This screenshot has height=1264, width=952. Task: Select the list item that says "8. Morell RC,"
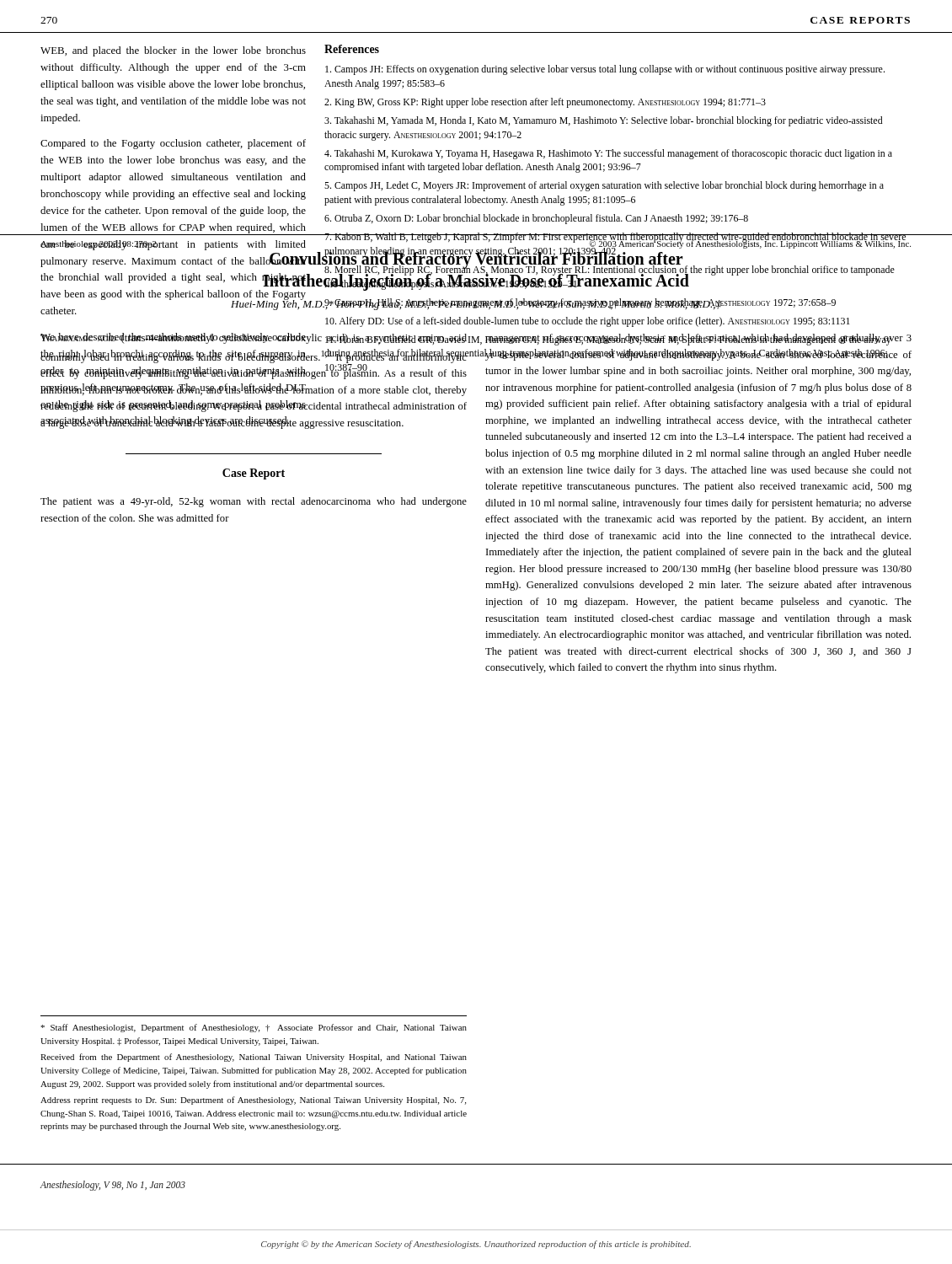pos(609,277)
